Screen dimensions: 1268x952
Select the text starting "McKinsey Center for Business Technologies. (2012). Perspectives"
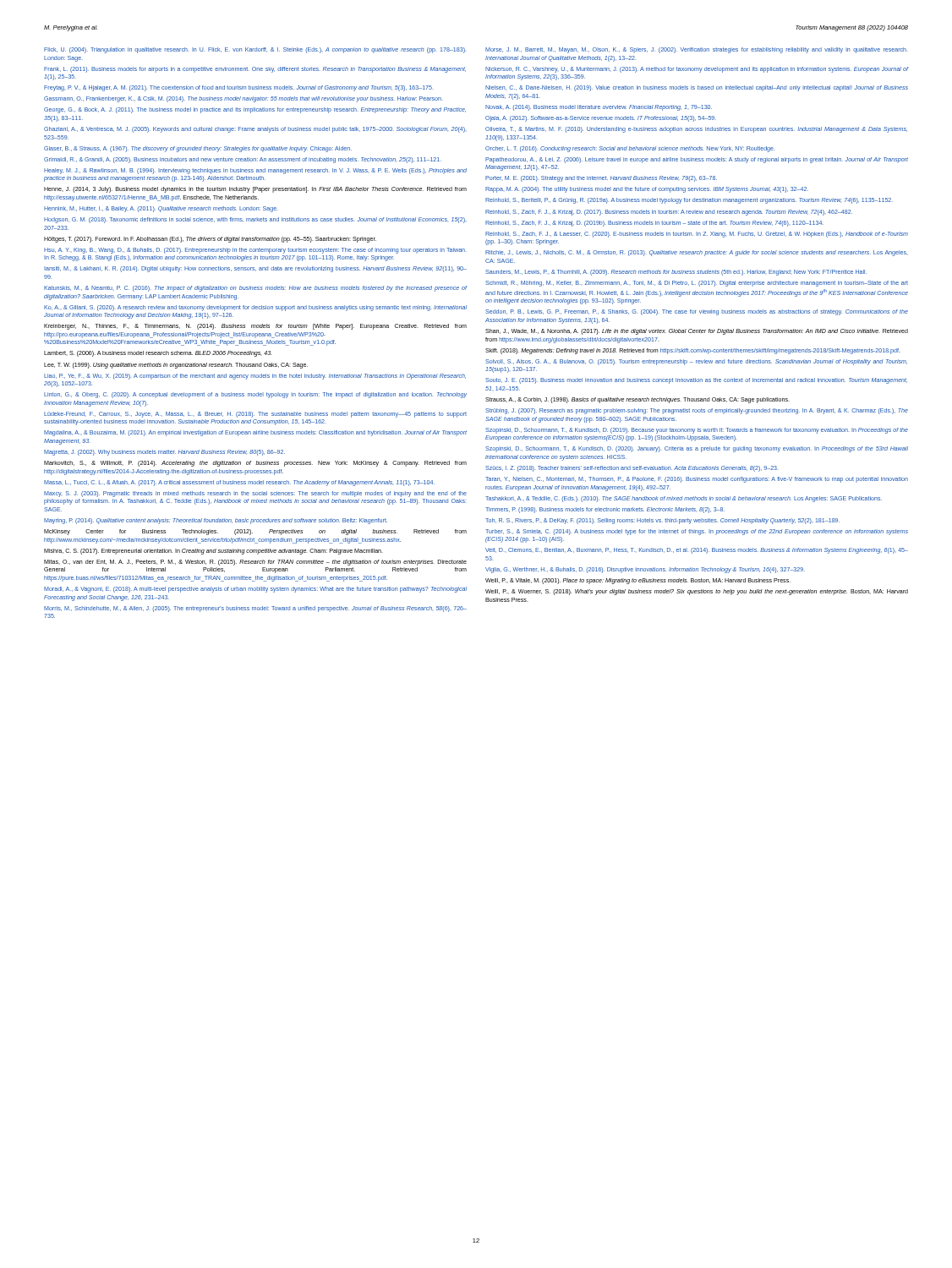pyautogui.click(x=255, y=536)
